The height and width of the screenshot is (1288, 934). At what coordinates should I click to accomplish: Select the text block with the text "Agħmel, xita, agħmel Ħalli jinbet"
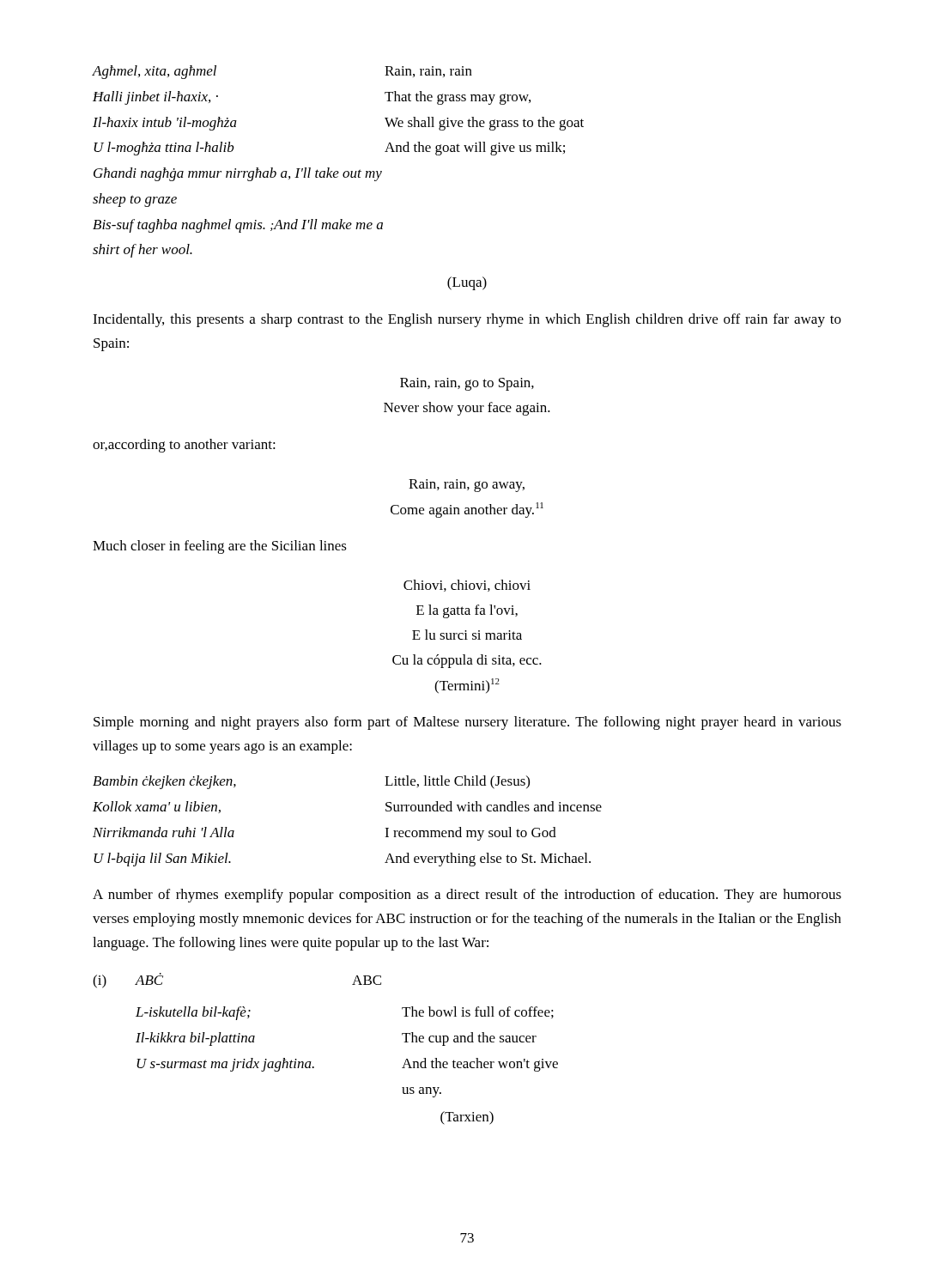click(x=338, y=178)
